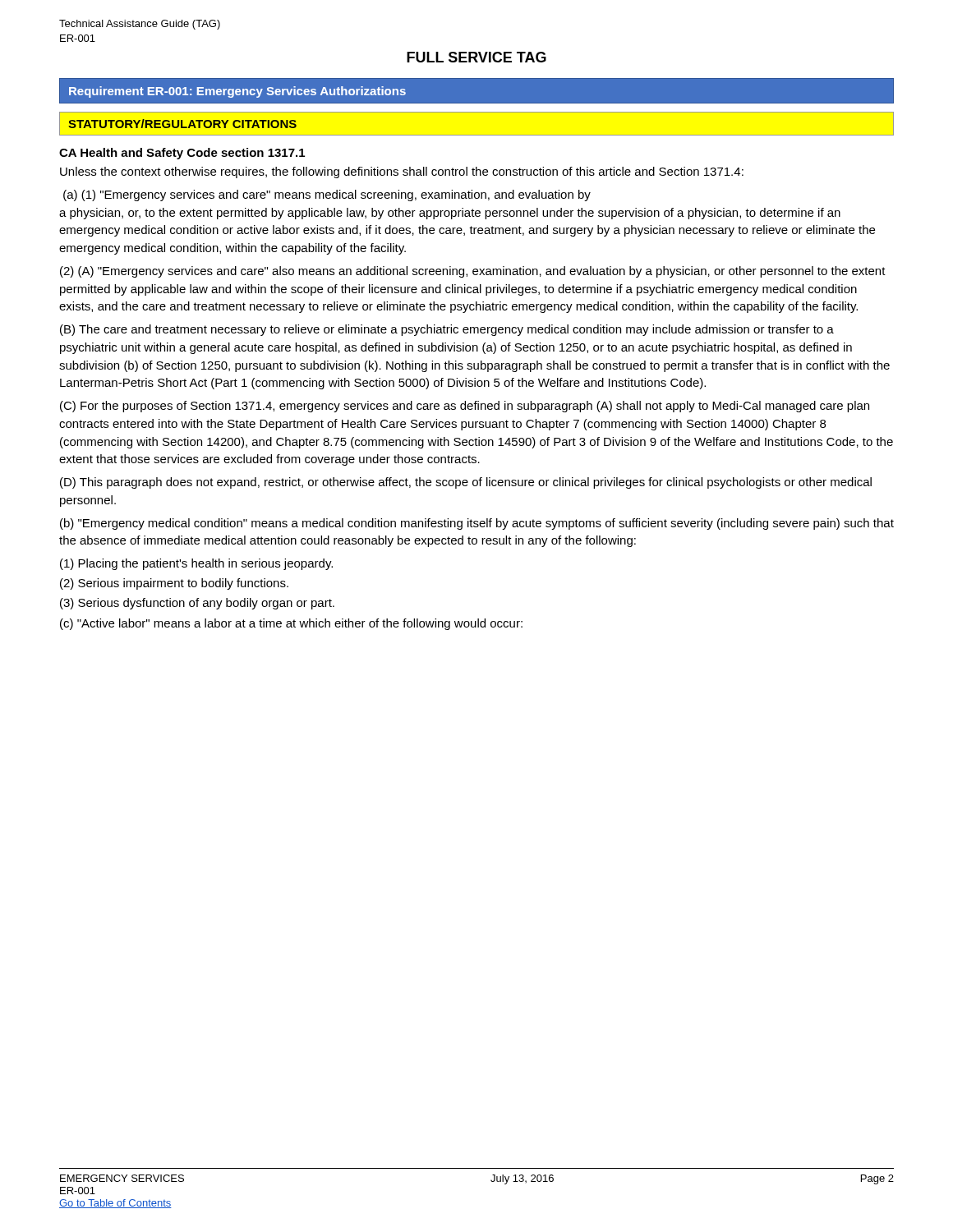
Task: Locate the text block that reads "(b) "Emergency medical"
Action: pos(476,531)
